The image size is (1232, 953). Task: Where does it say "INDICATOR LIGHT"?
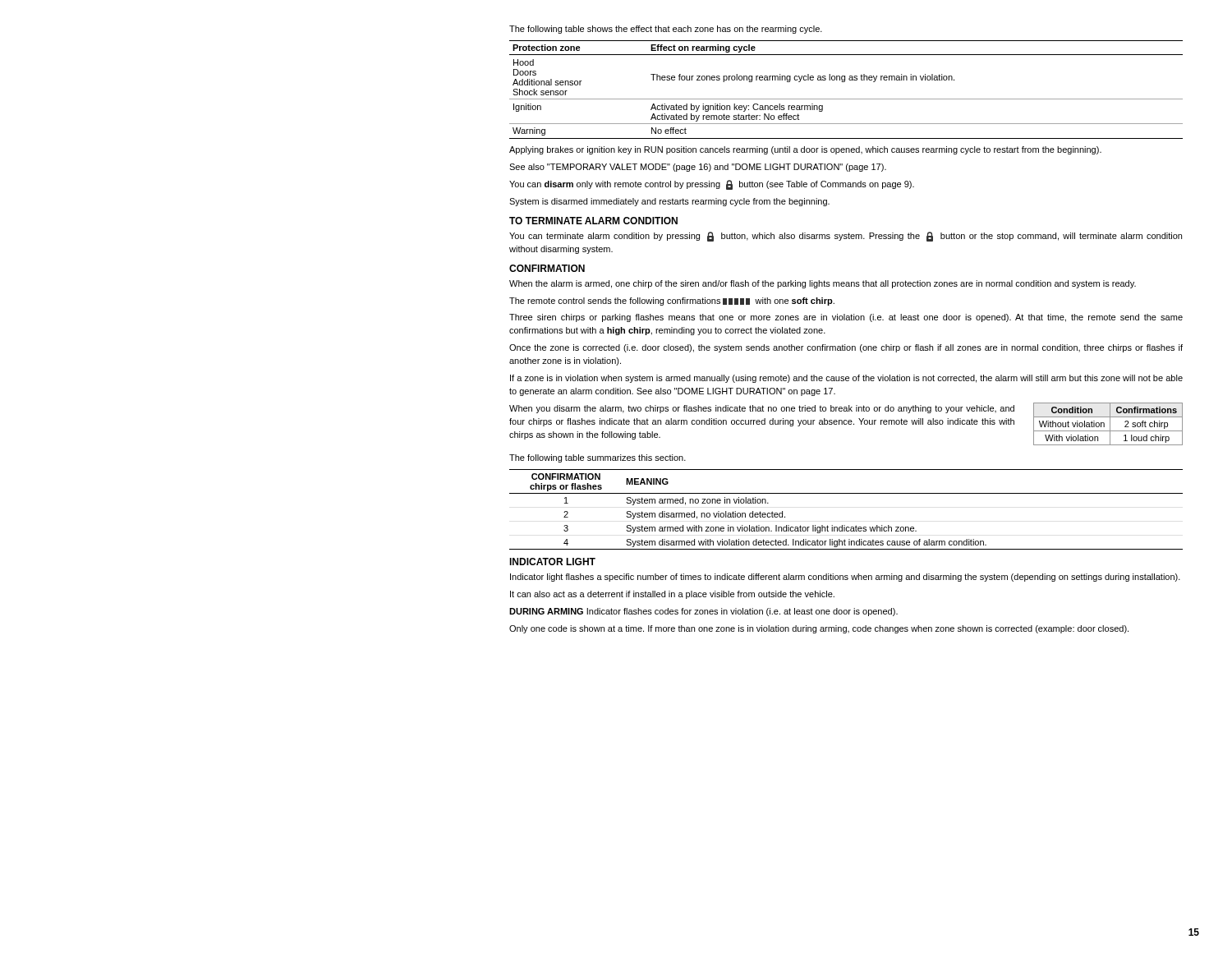(552, 562)
